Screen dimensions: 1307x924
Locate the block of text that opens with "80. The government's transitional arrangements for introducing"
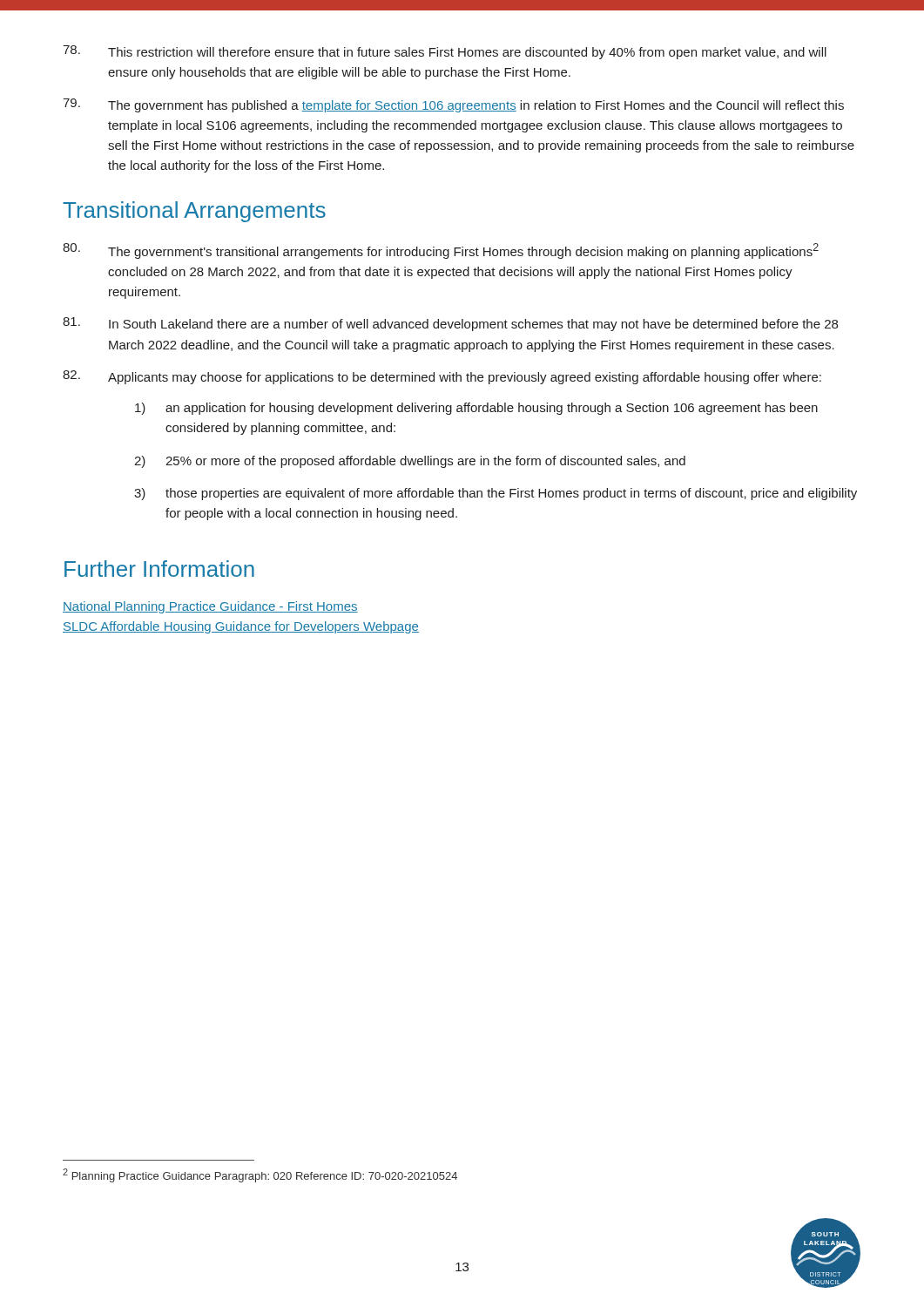coord(462,270)
